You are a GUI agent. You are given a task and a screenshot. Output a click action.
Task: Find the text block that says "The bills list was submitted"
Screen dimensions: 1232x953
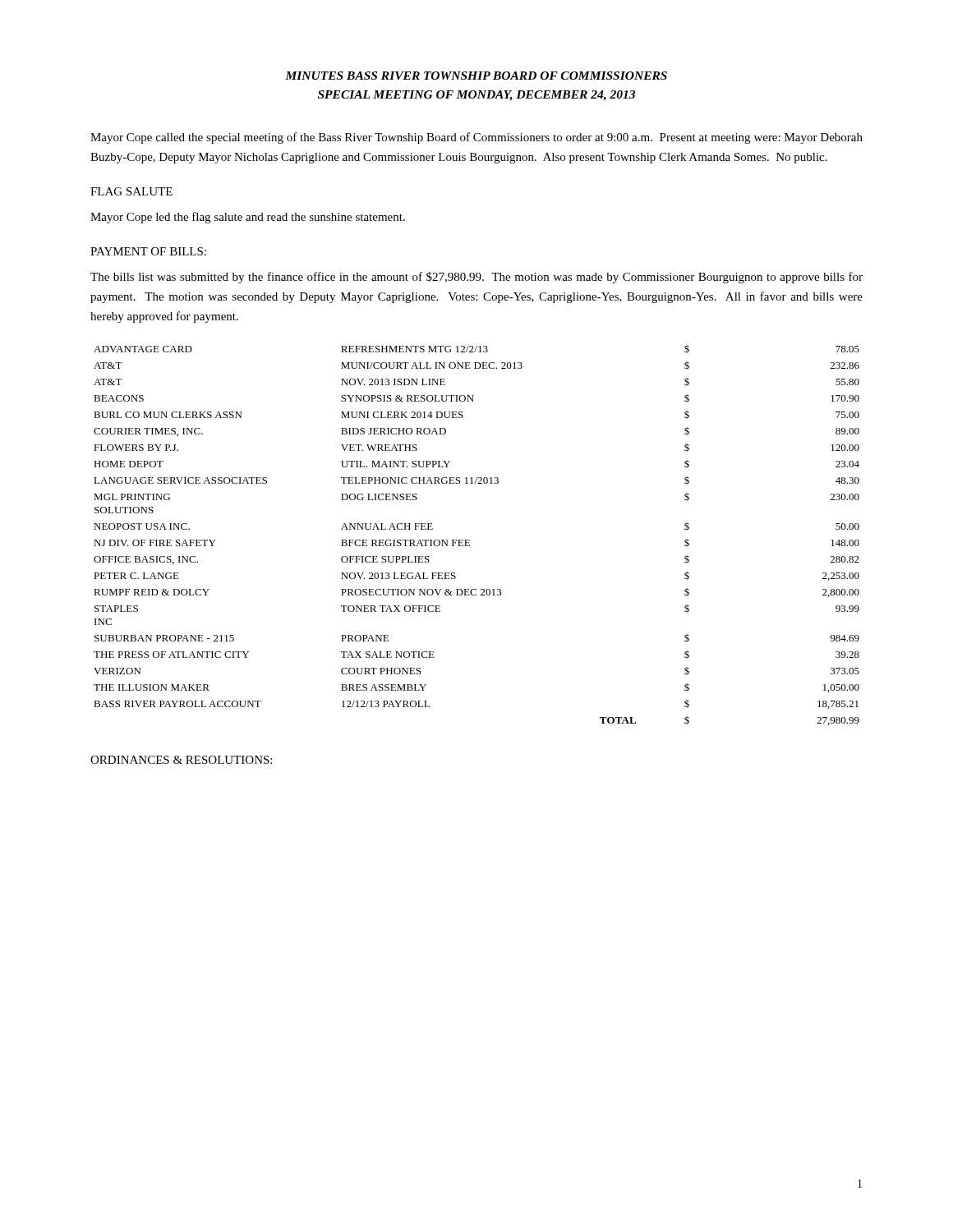(x=476, y=296)
